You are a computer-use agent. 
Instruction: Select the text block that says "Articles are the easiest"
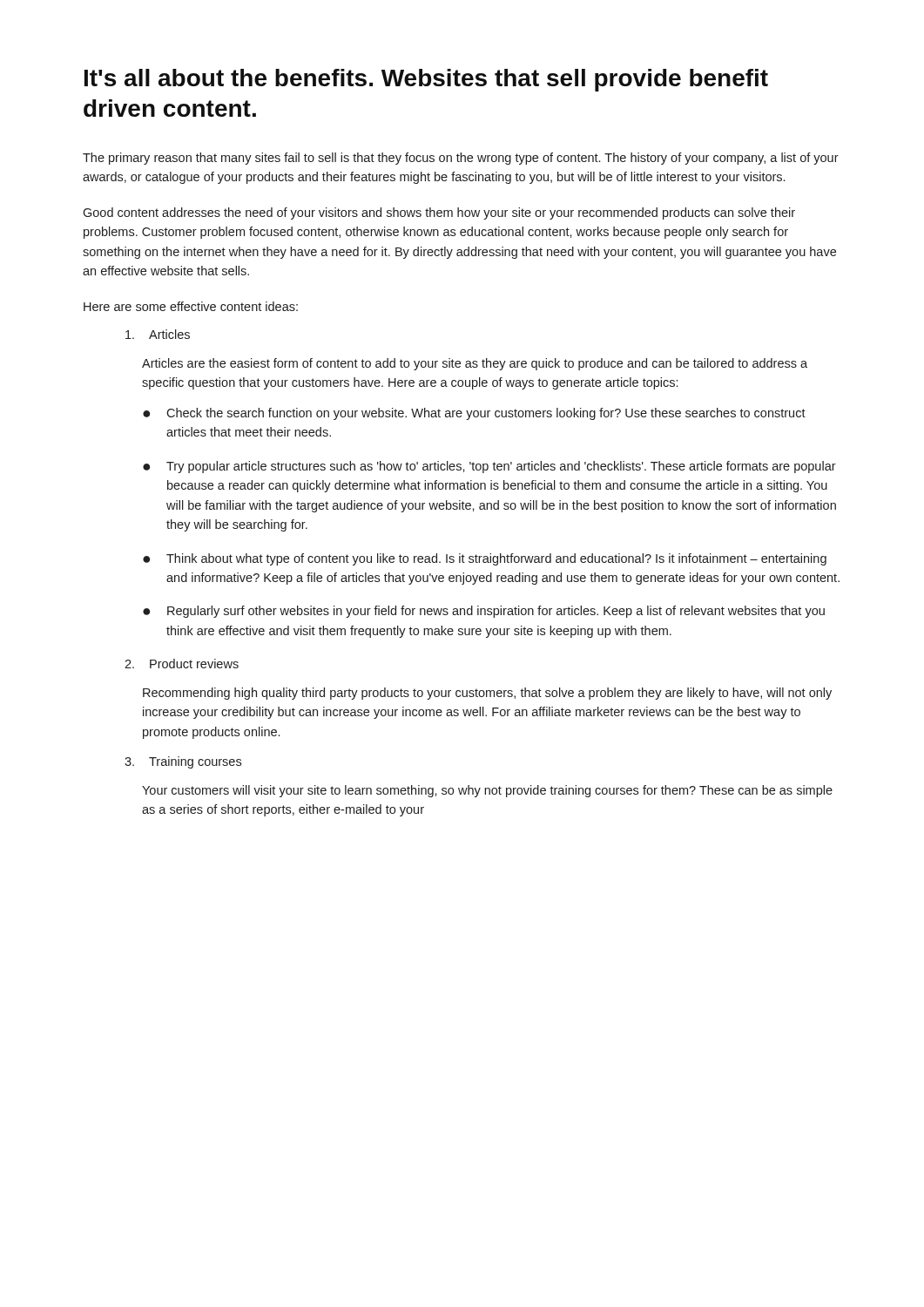475,373
